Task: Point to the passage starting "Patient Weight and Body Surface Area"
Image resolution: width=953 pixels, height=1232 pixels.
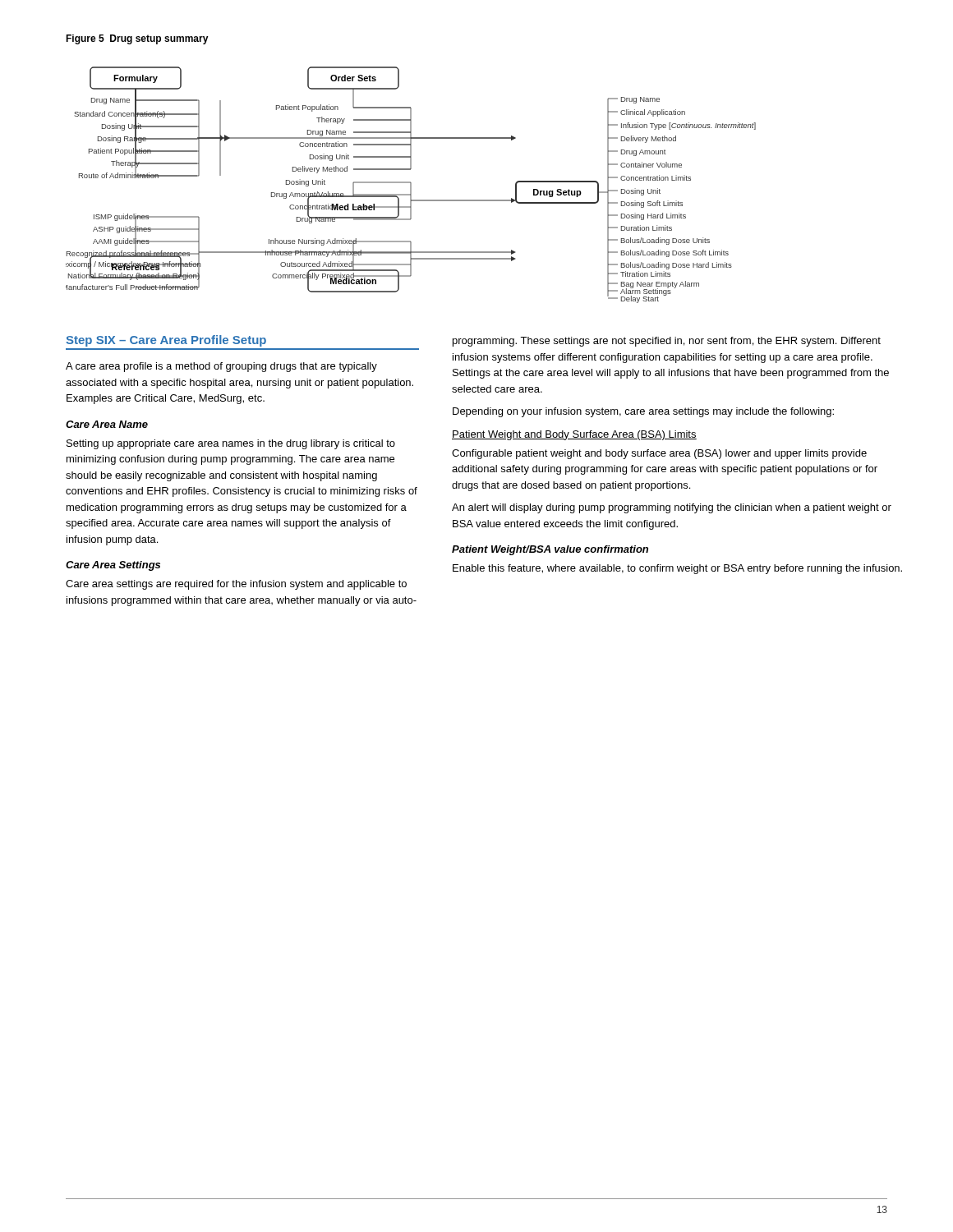Action: point(574,434)
